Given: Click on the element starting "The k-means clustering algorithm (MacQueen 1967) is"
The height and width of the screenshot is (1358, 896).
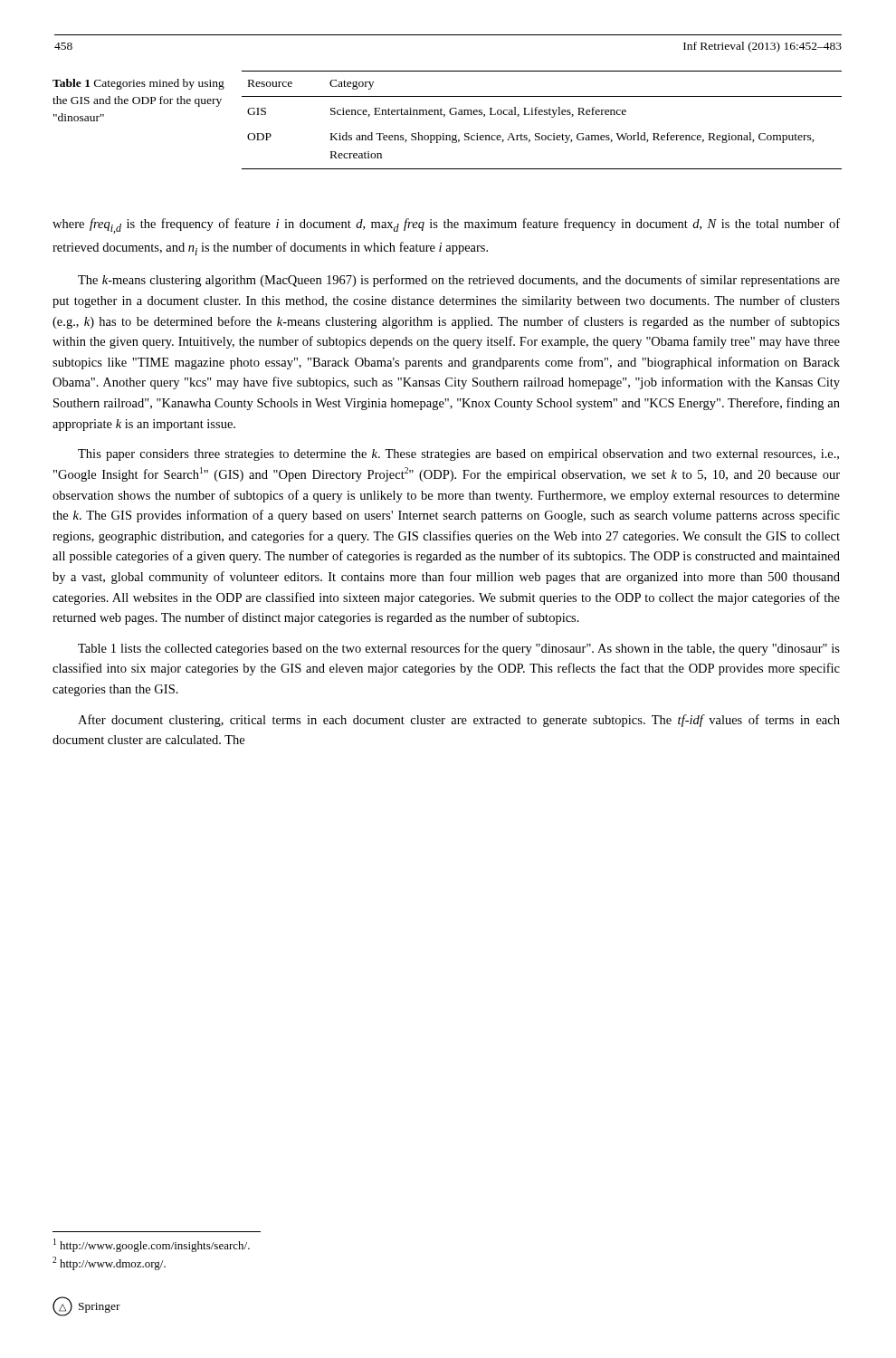Looking at the screenshot, I should coord(446,352).
